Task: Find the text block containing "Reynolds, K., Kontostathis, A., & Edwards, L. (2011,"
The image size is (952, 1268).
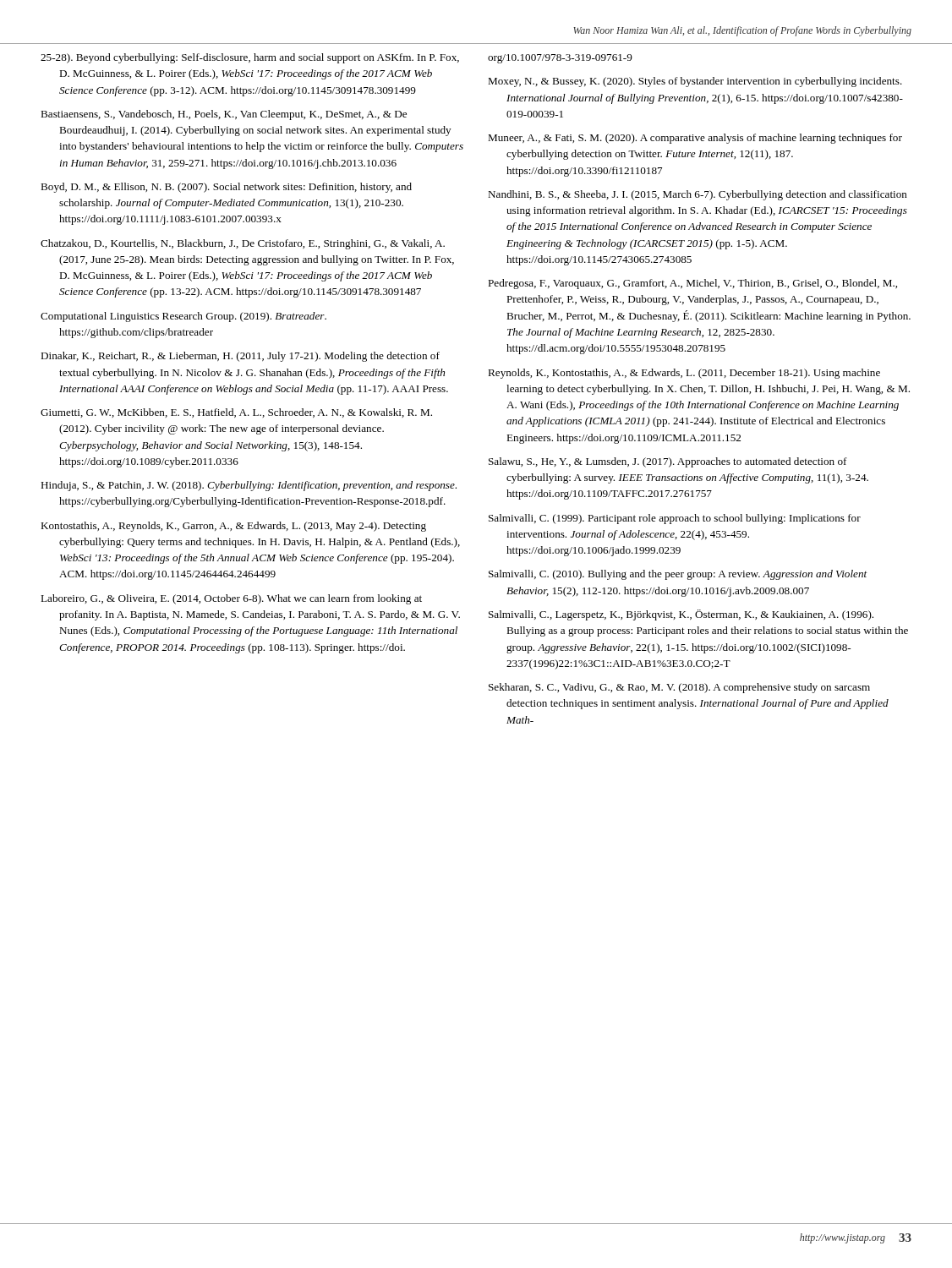Action: (x=699, y=404)
